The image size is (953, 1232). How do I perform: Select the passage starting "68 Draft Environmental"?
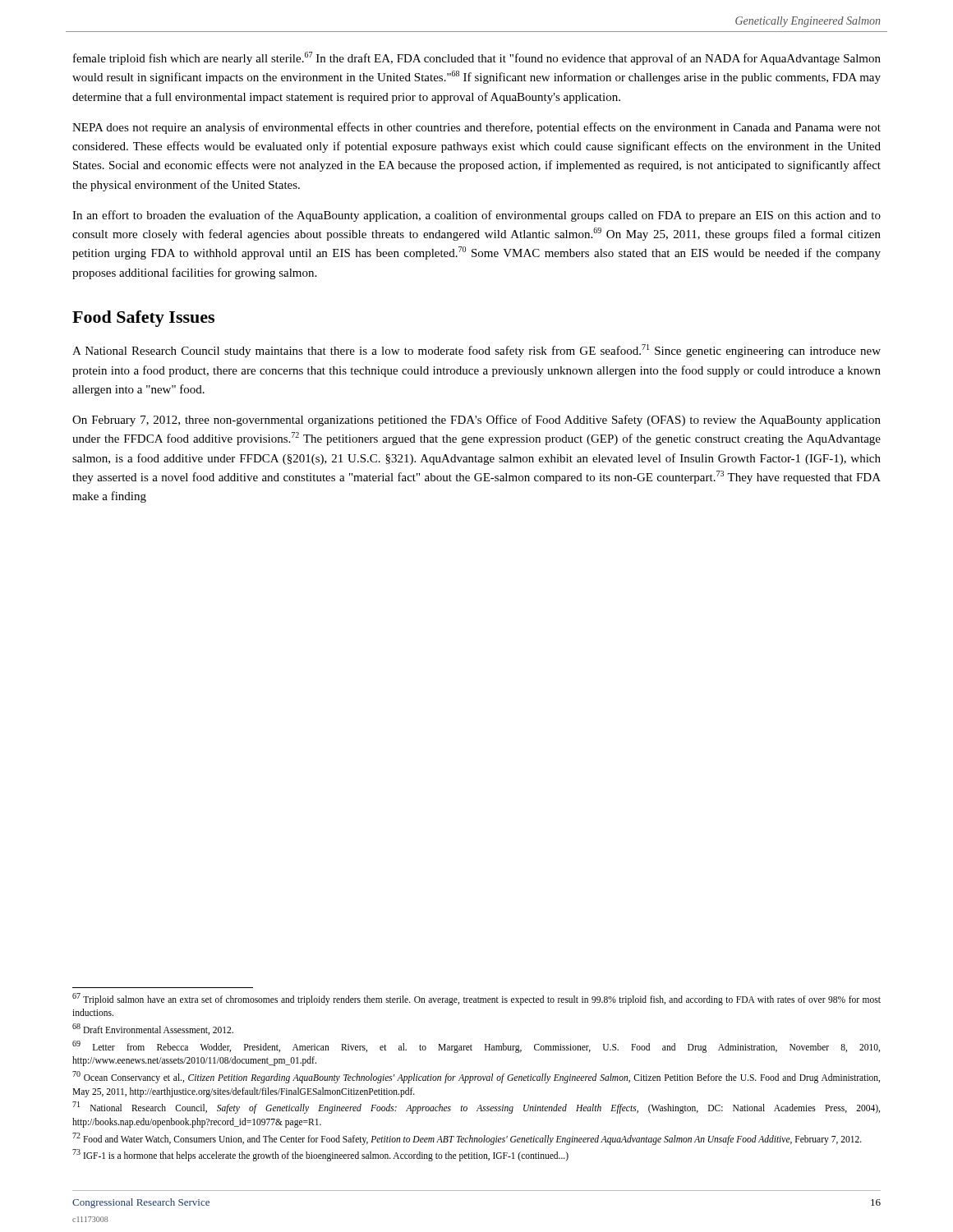click(x=153, y=1029)
